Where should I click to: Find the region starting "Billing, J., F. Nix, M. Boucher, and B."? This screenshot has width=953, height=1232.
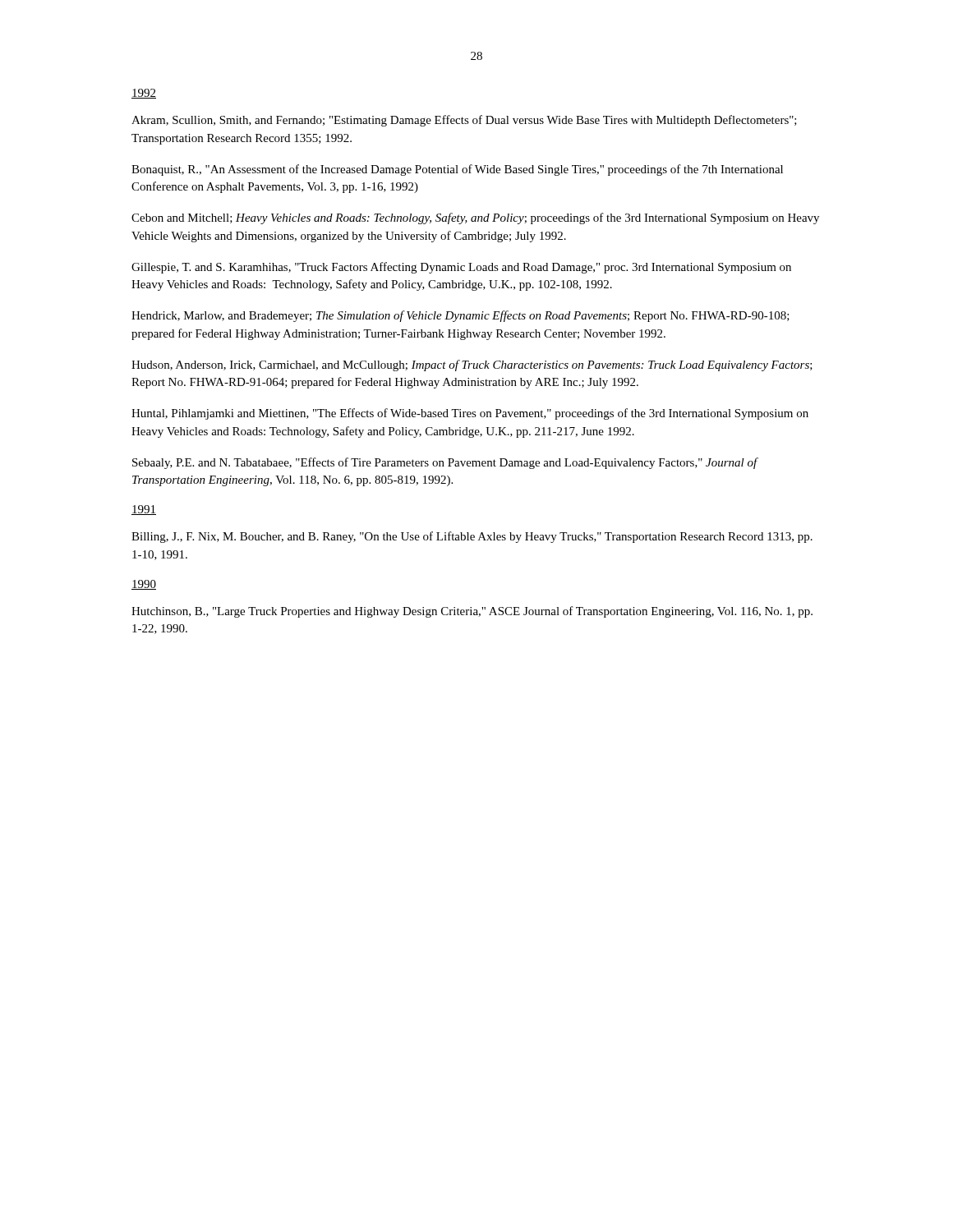[x=472, y=545]
